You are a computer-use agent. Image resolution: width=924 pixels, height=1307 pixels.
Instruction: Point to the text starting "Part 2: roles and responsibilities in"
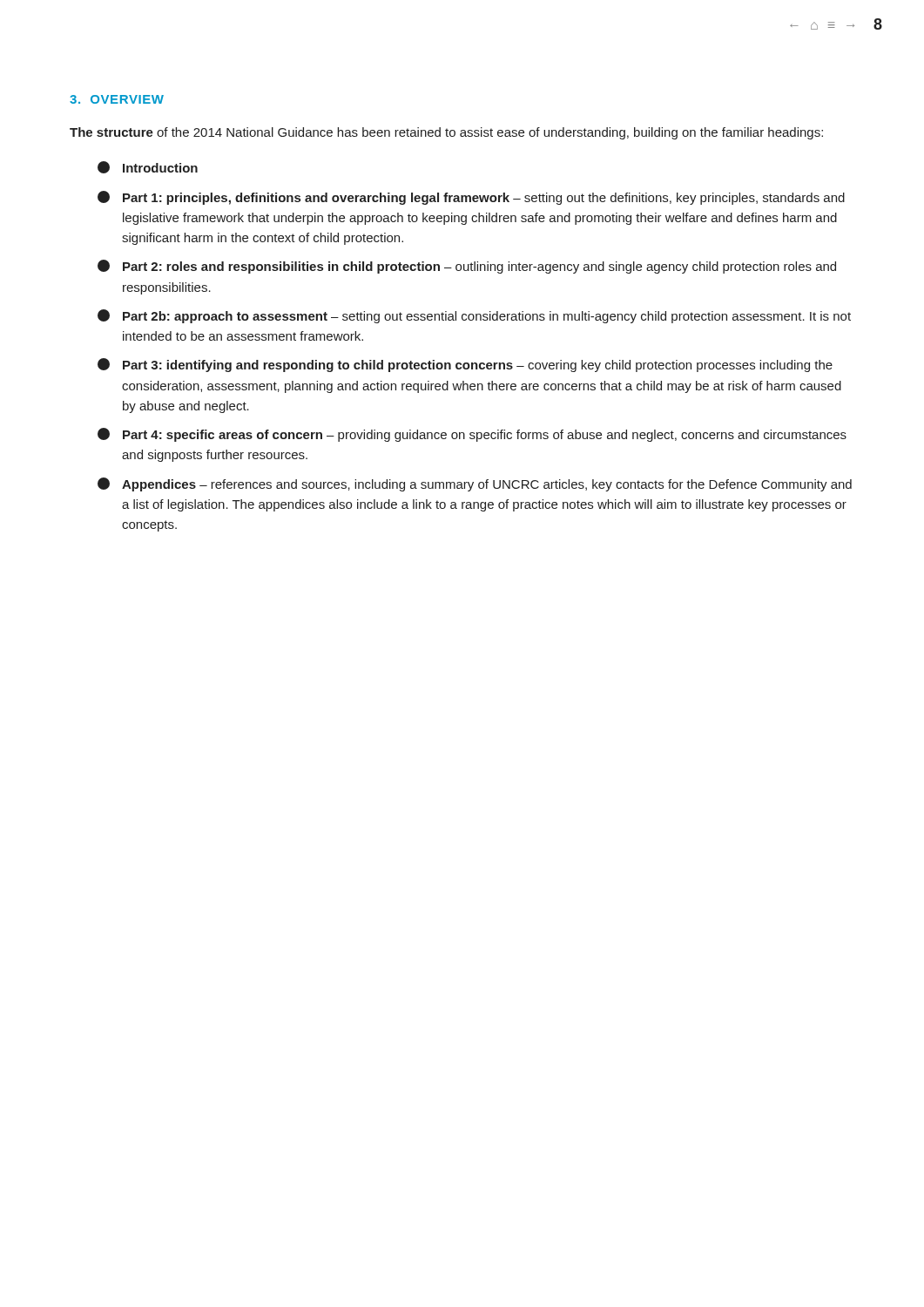[x=476, y=277]
